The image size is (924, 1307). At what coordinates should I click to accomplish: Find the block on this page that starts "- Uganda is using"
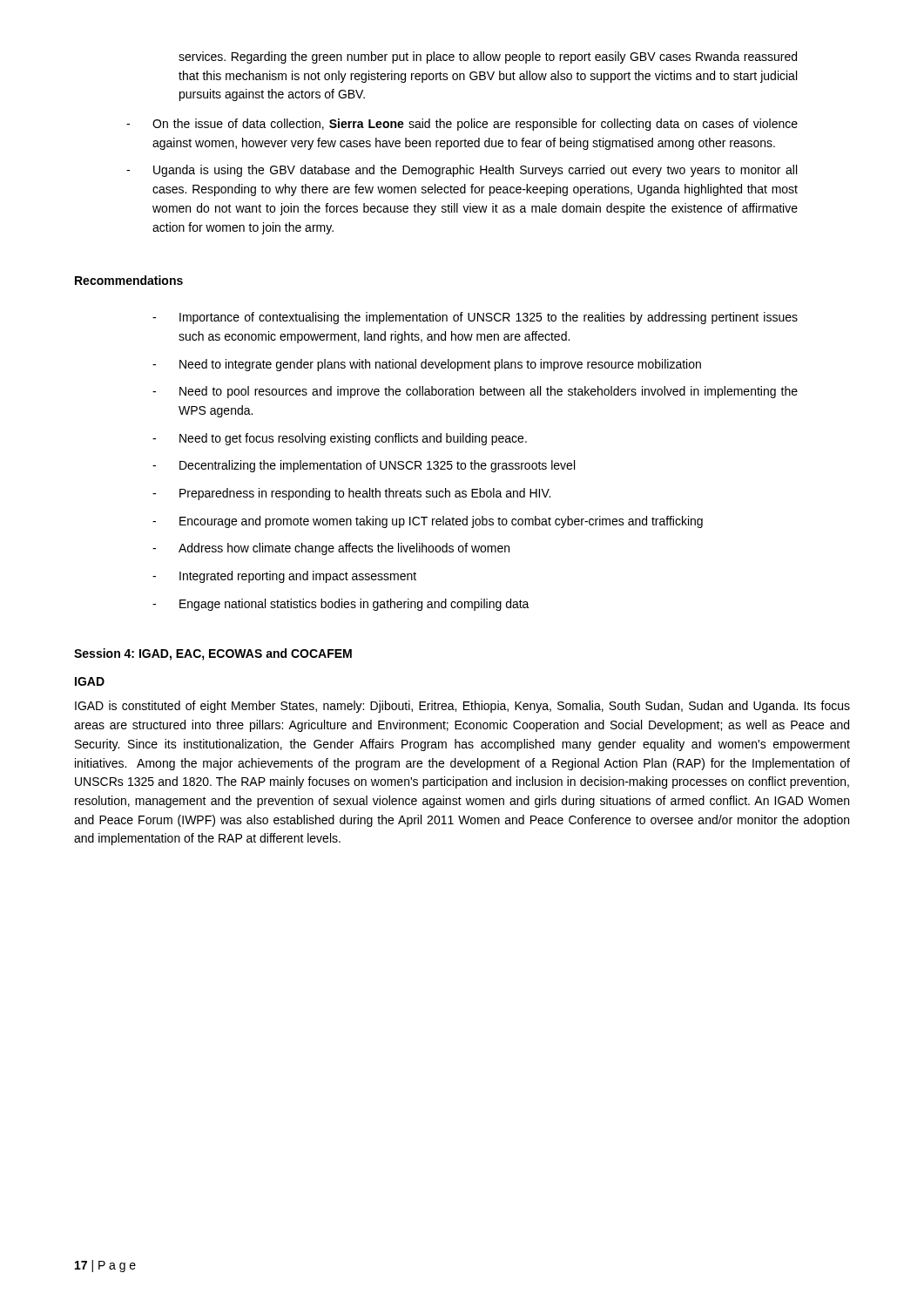point(462,199)
